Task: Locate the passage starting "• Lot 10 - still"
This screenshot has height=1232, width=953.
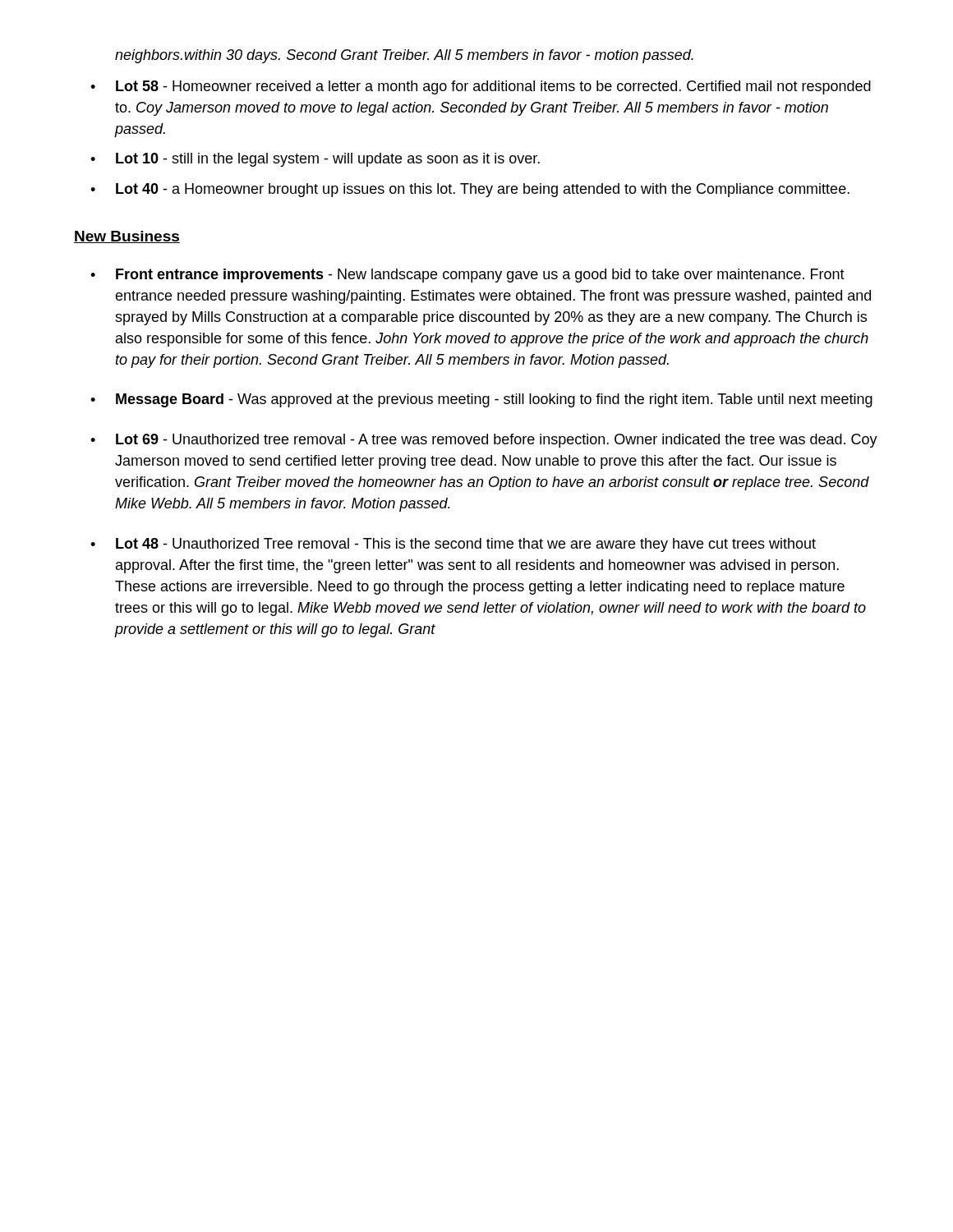Action: pos(485,159)
